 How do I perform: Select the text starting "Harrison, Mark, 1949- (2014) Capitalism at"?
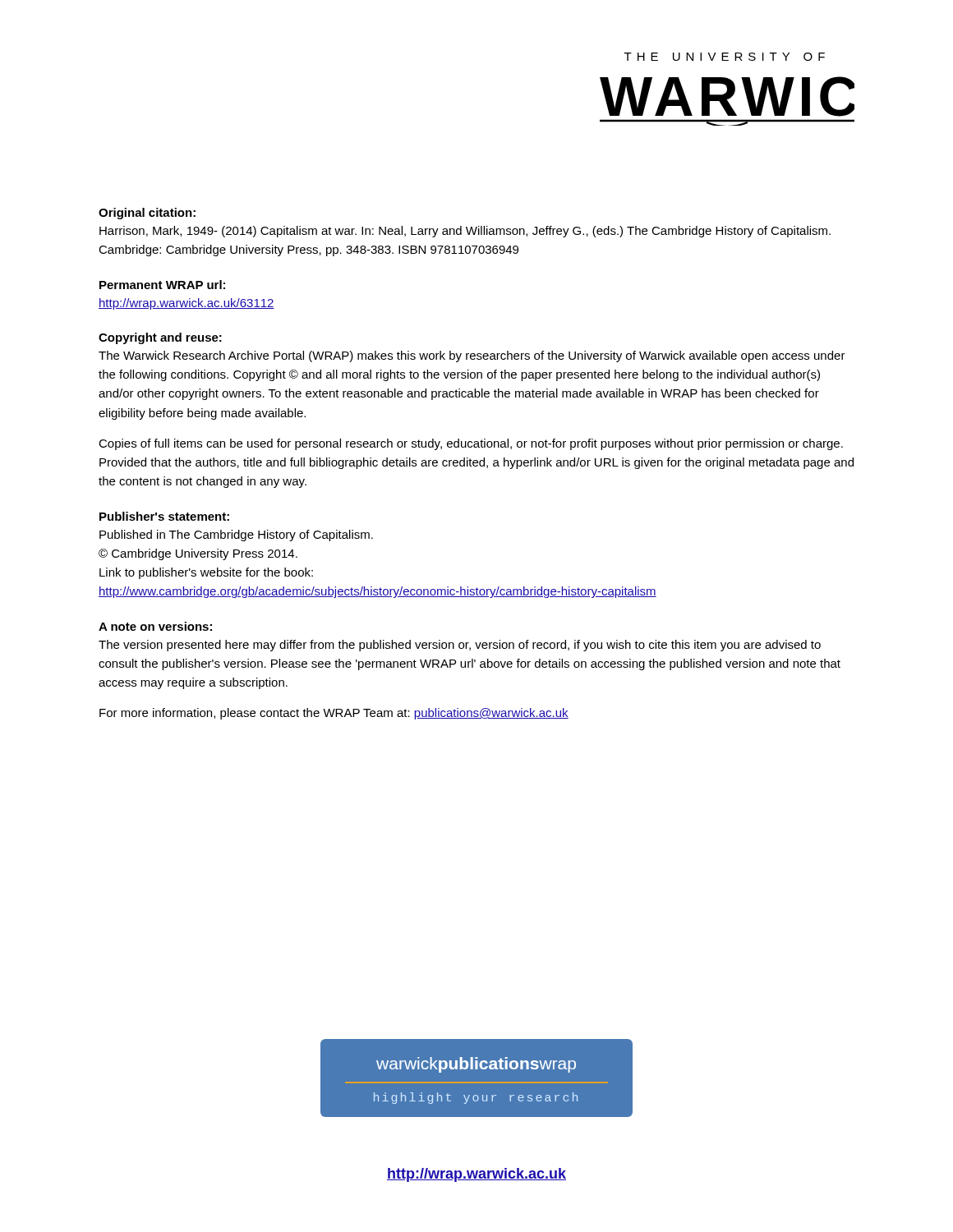(x=465, y=240)
